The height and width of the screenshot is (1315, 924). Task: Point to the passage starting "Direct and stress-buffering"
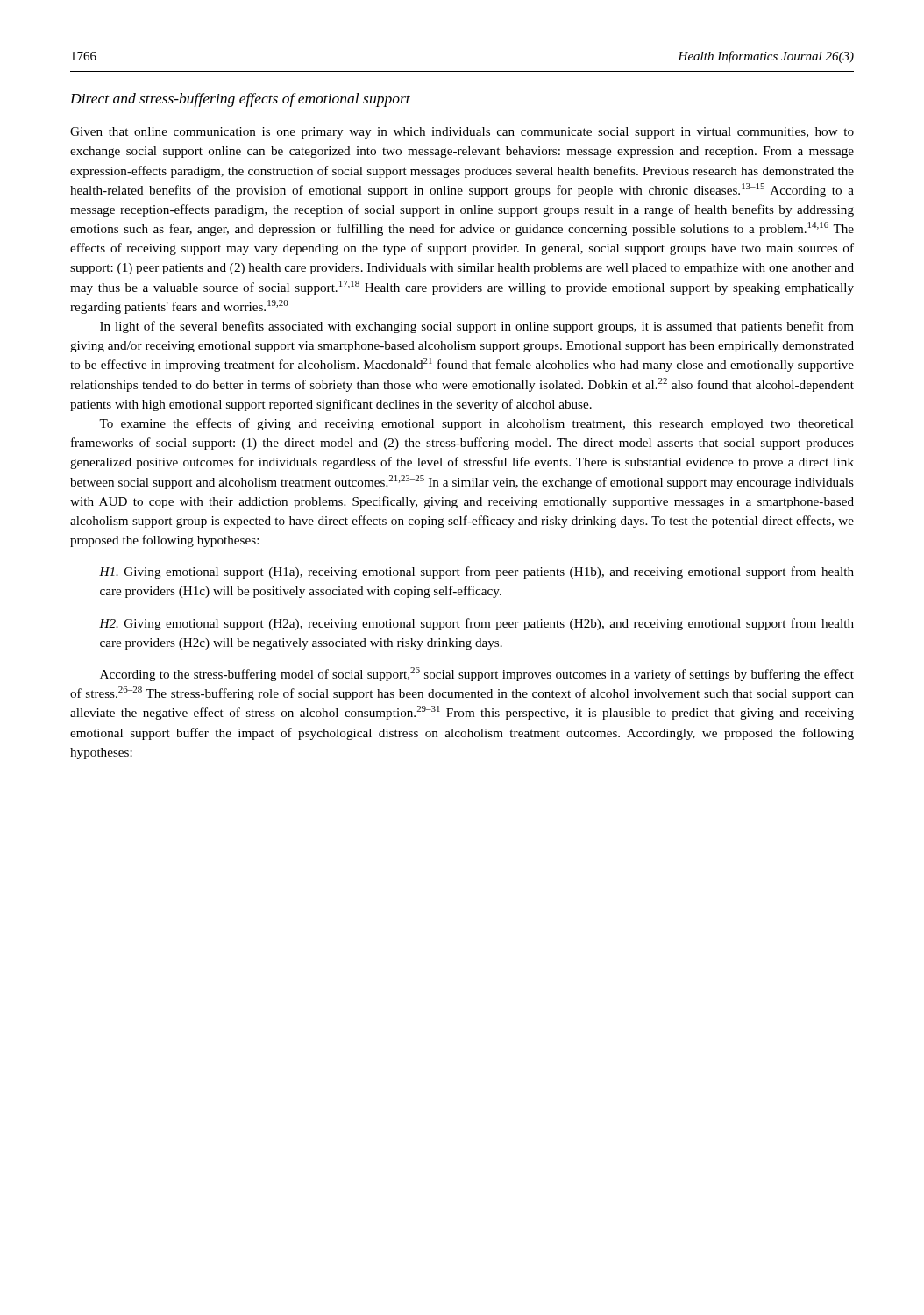pos(240,100)
